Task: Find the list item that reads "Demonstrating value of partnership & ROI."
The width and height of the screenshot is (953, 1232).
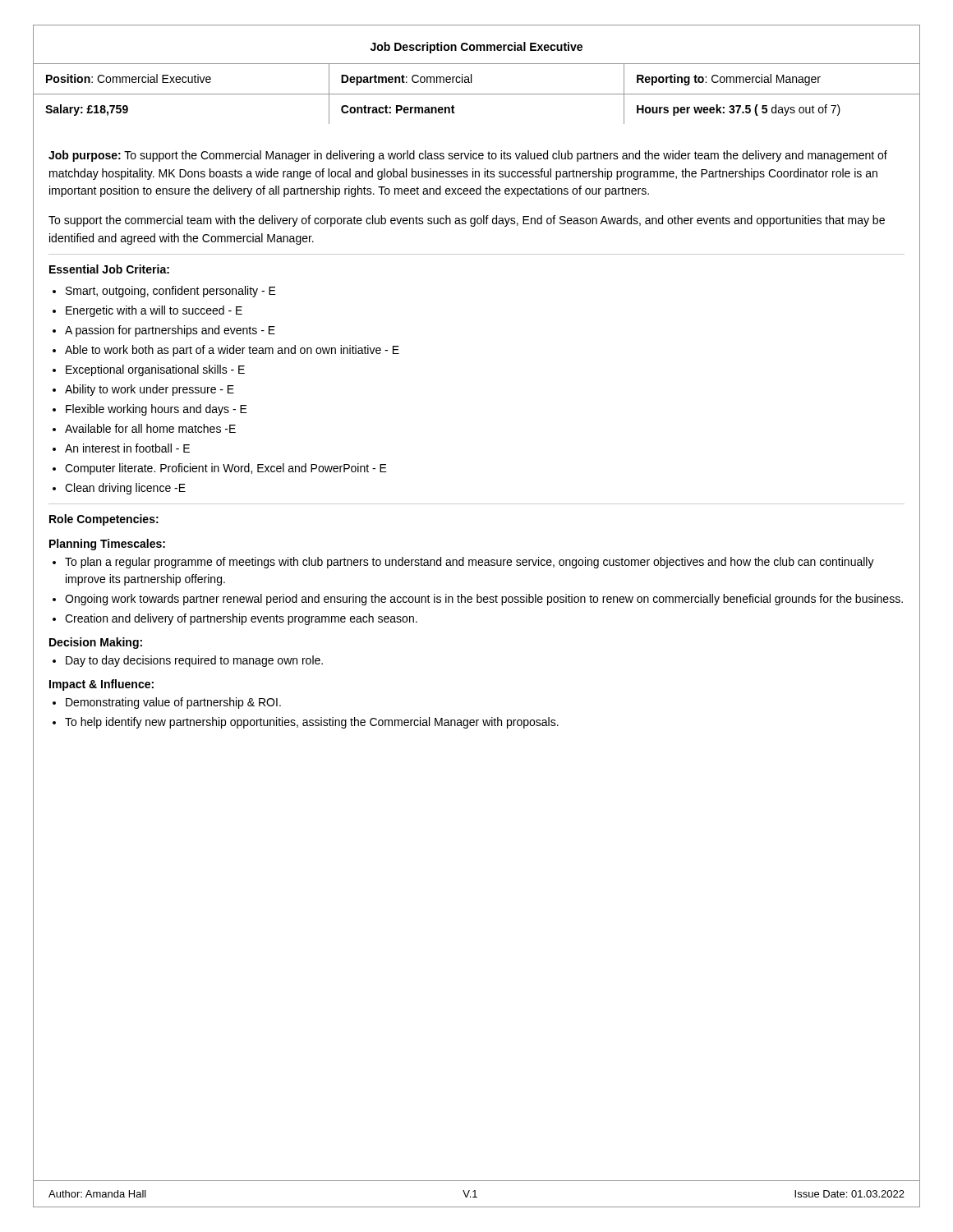Action: coord(173,703)
